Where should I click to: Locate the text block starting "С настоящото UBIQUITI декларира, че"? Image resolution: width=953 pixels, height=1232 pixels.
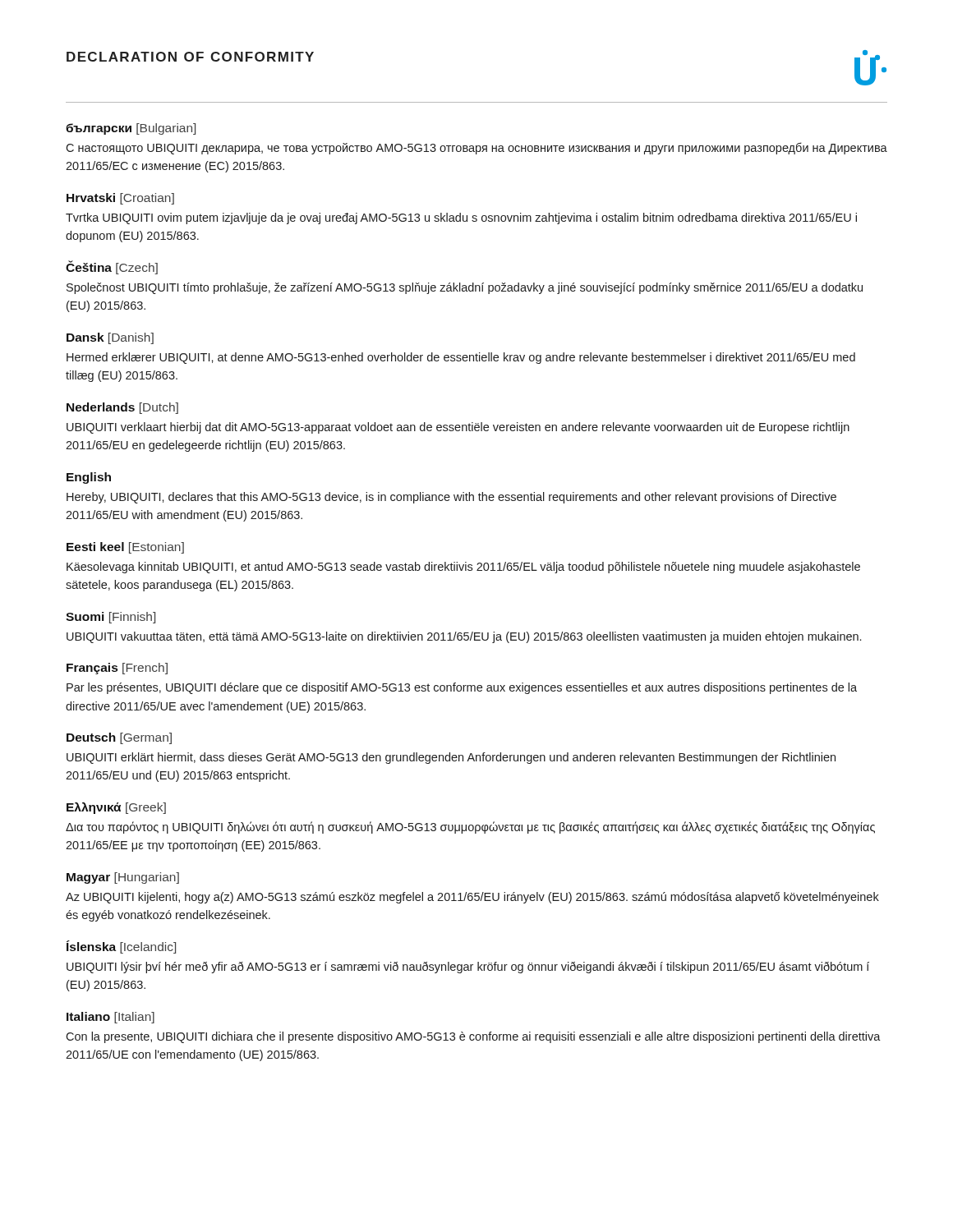click(x=476, y=157)
